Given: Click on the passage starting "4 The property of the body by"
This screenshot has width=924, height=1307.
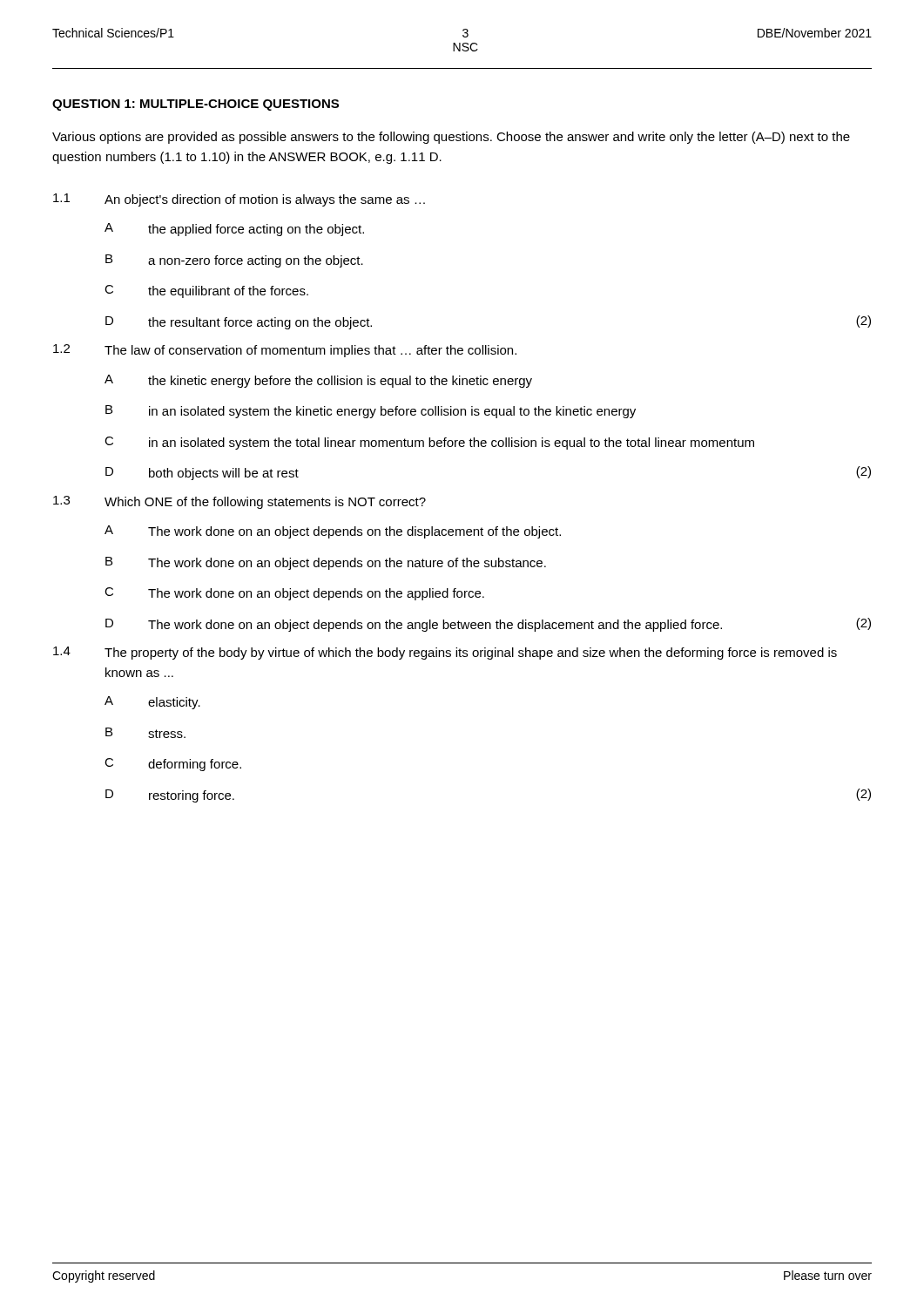Looking at the screenshot, I should [462, 663].
